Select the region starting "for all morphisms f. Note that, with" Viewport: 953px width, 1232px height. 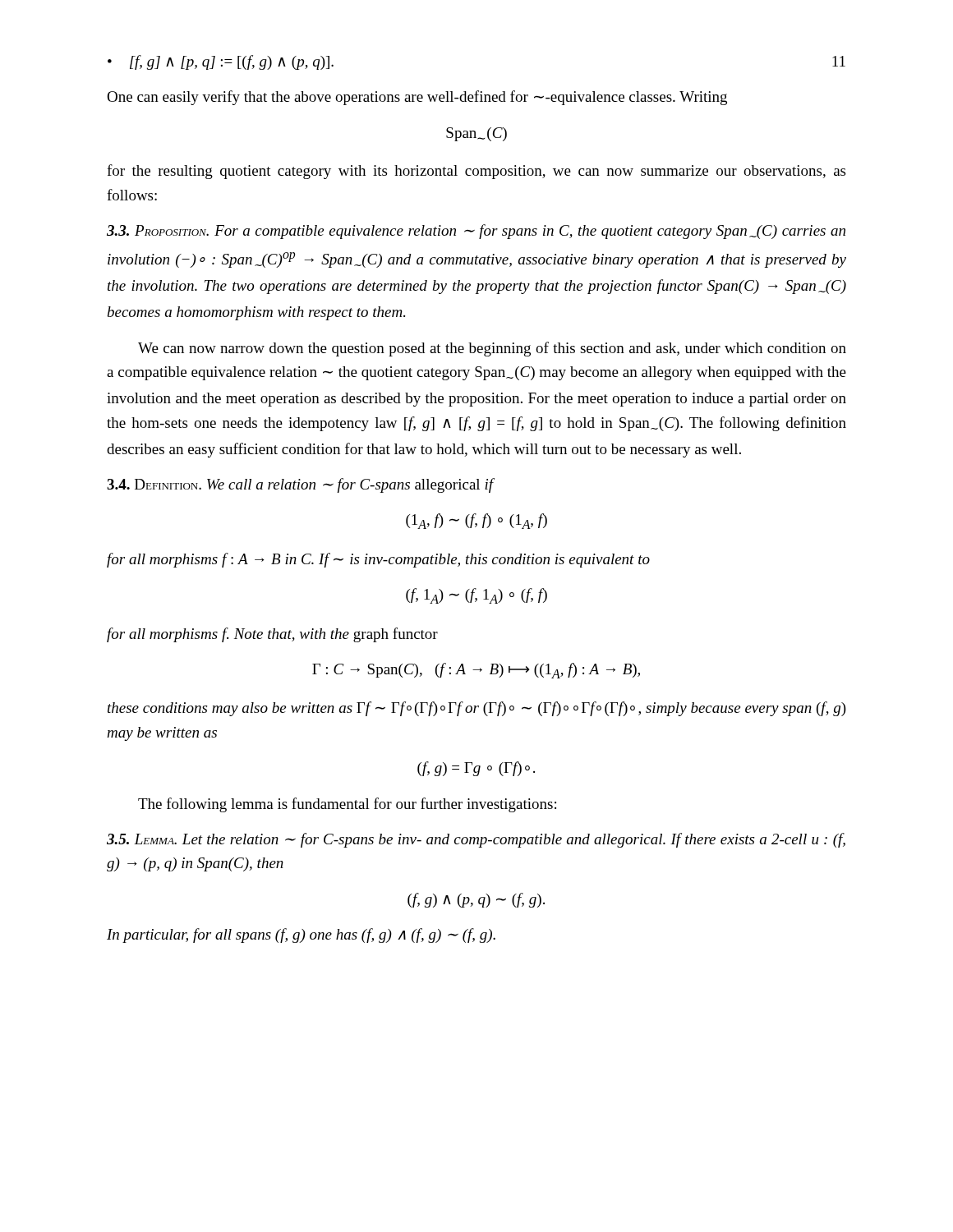point(272,635)
